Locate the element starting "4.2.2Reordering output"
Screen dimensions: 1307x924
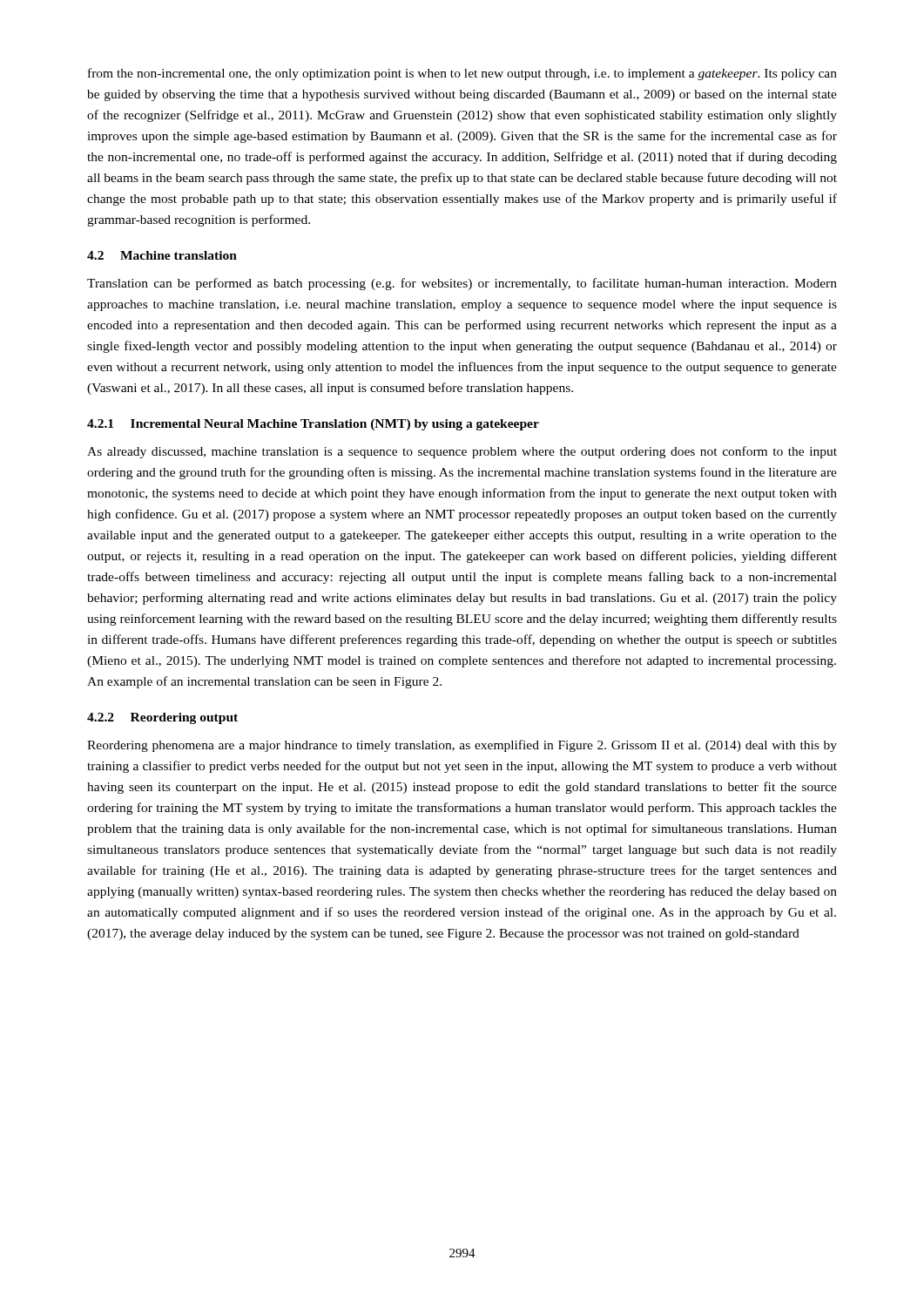click(163, 717)
